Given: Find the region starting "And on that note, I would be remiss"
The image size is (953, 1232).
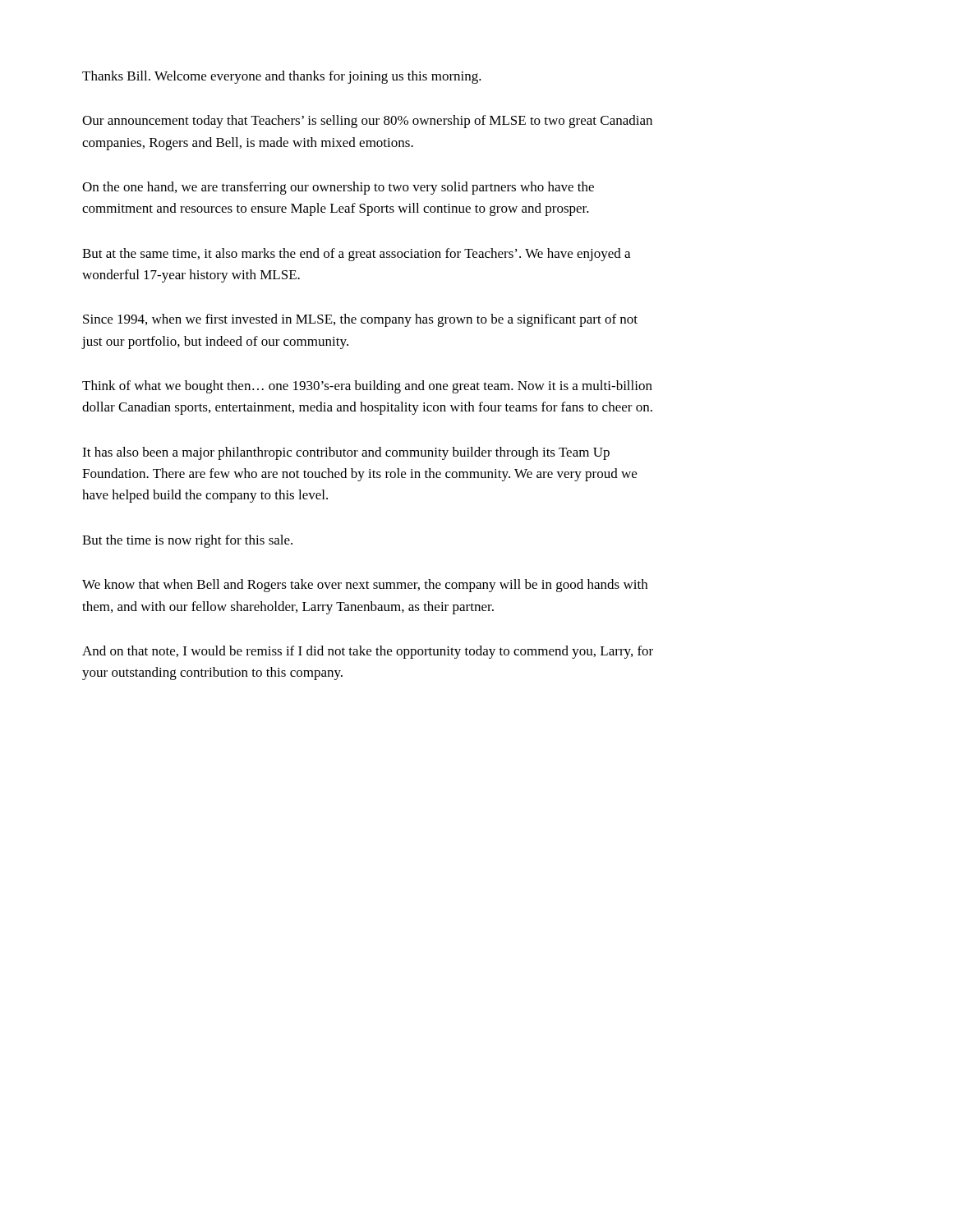Looking at the screenshot, I should (x=368, y=662).
